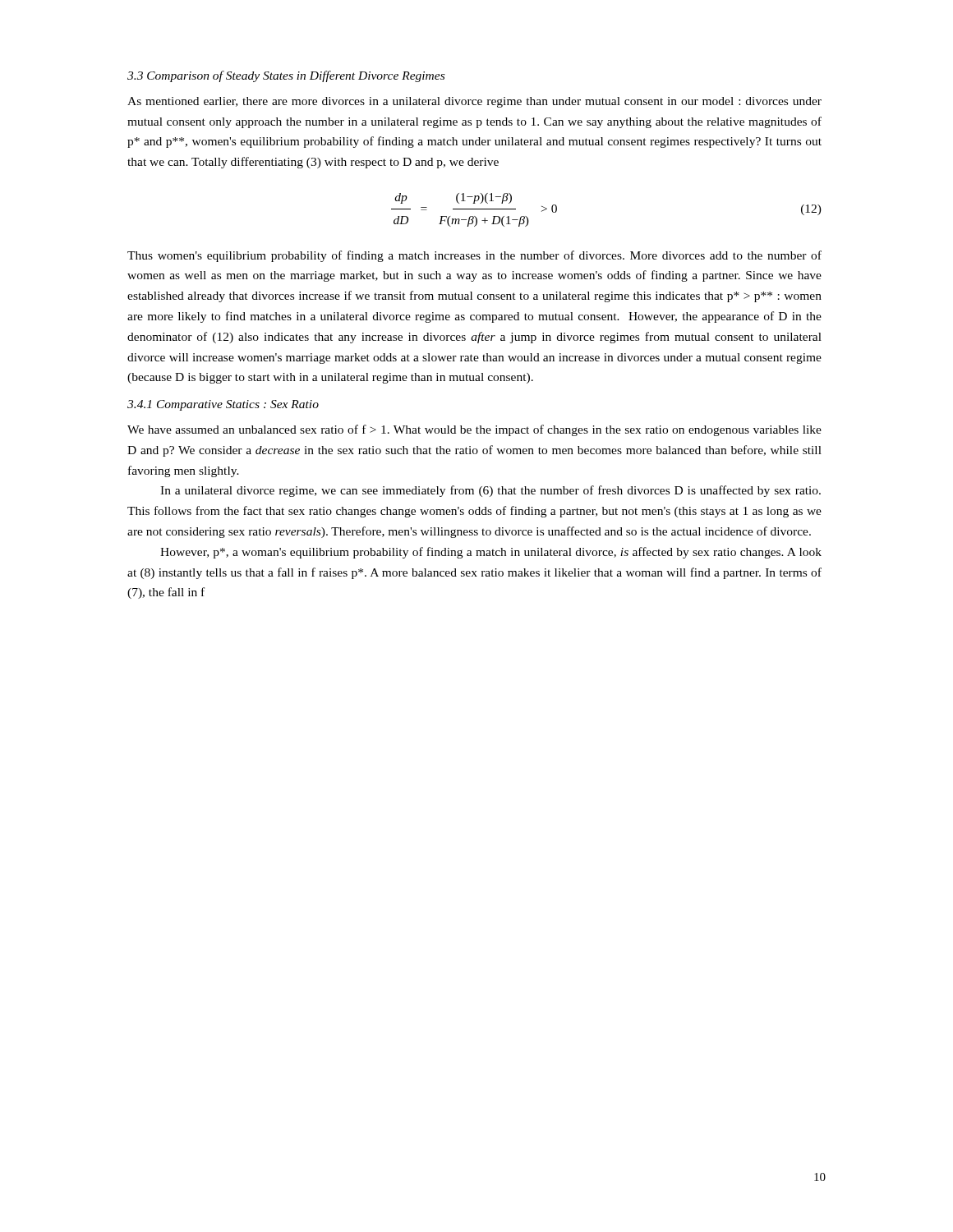Point to the passage starting "However, p*, a woman's equilibrium probability of finding"
Image resolution: width=953 pixels, height=1232 pixels.
coord(474,572)
